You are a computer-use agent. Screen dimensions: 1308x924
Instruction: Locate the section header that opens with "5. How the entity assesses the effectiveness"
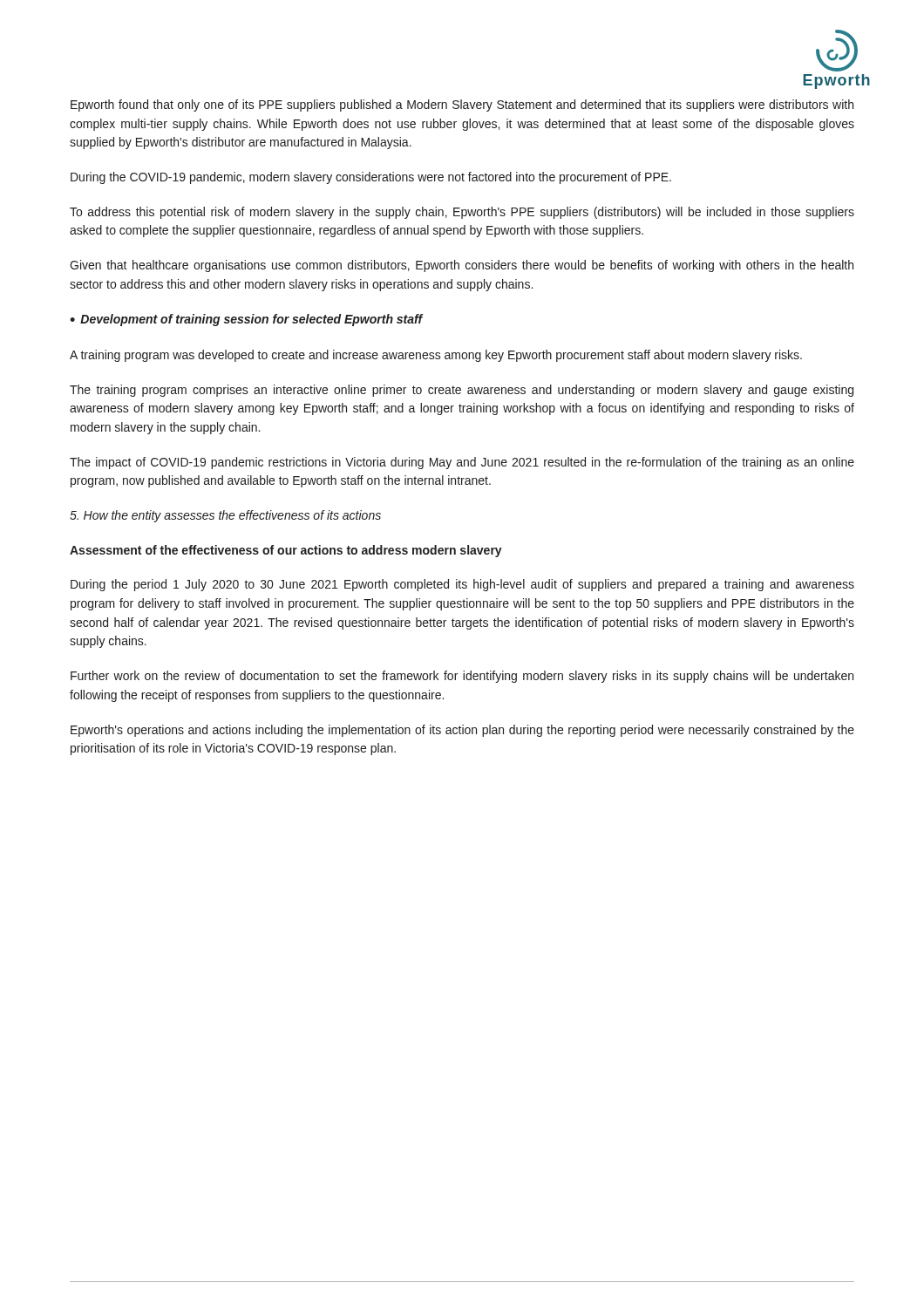pyautogui.click(x=225, y=516)
